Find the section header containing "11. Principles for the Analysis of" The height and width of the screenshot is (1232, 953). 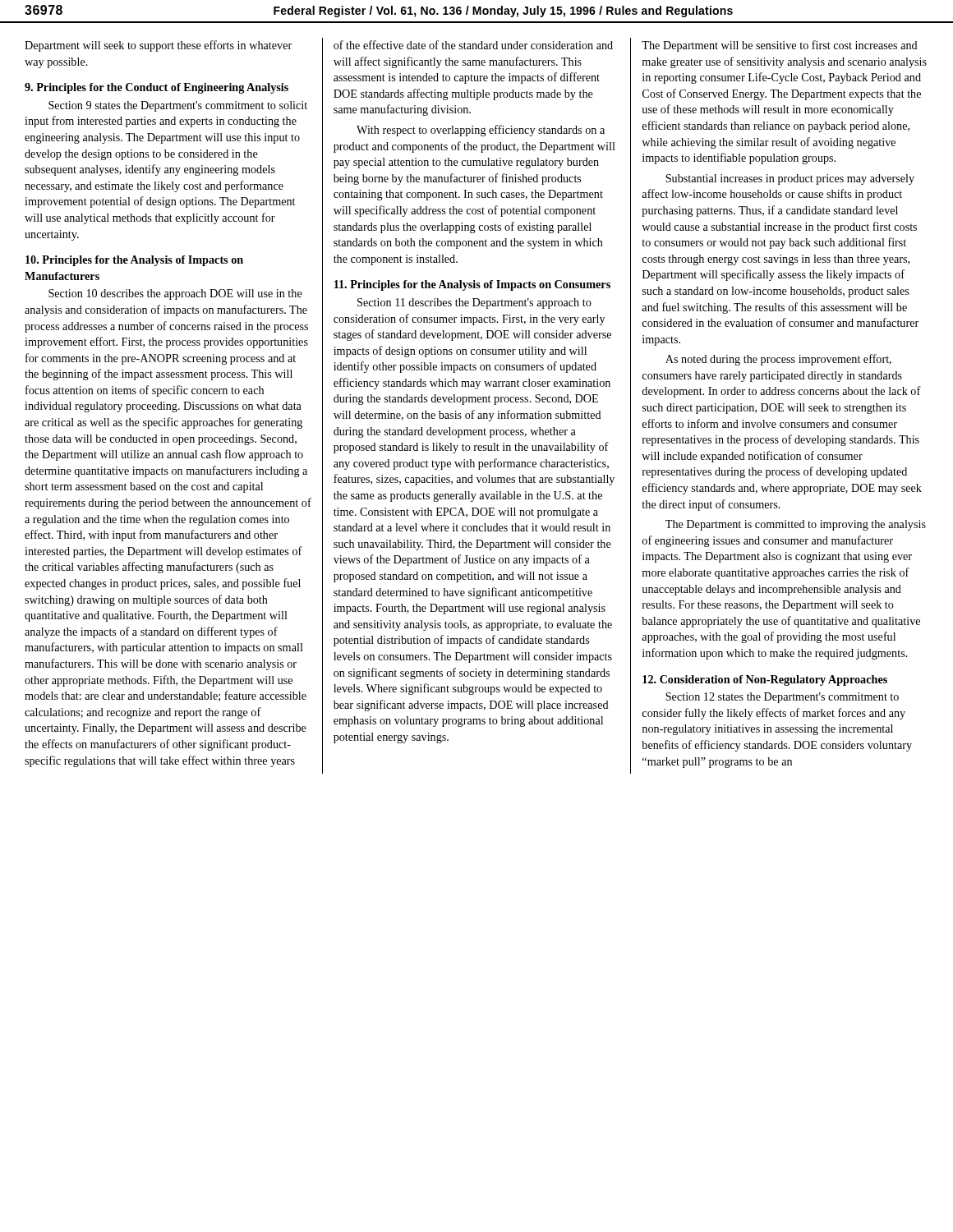(x=472, y=284)
